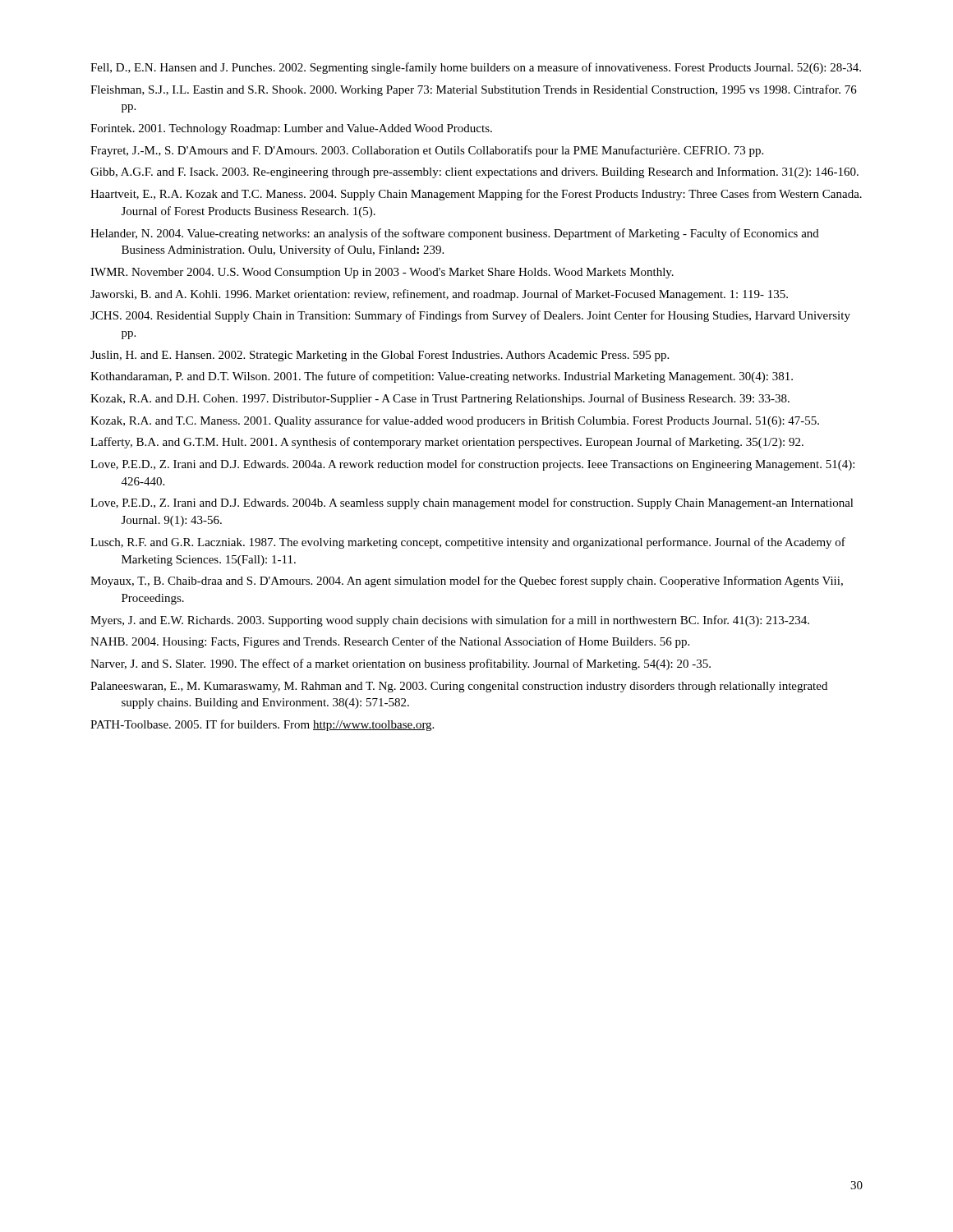
Task: Find the text starting "Haartveit, E., R.A. Kozak and T.C."
Action: tap(476, 202)
